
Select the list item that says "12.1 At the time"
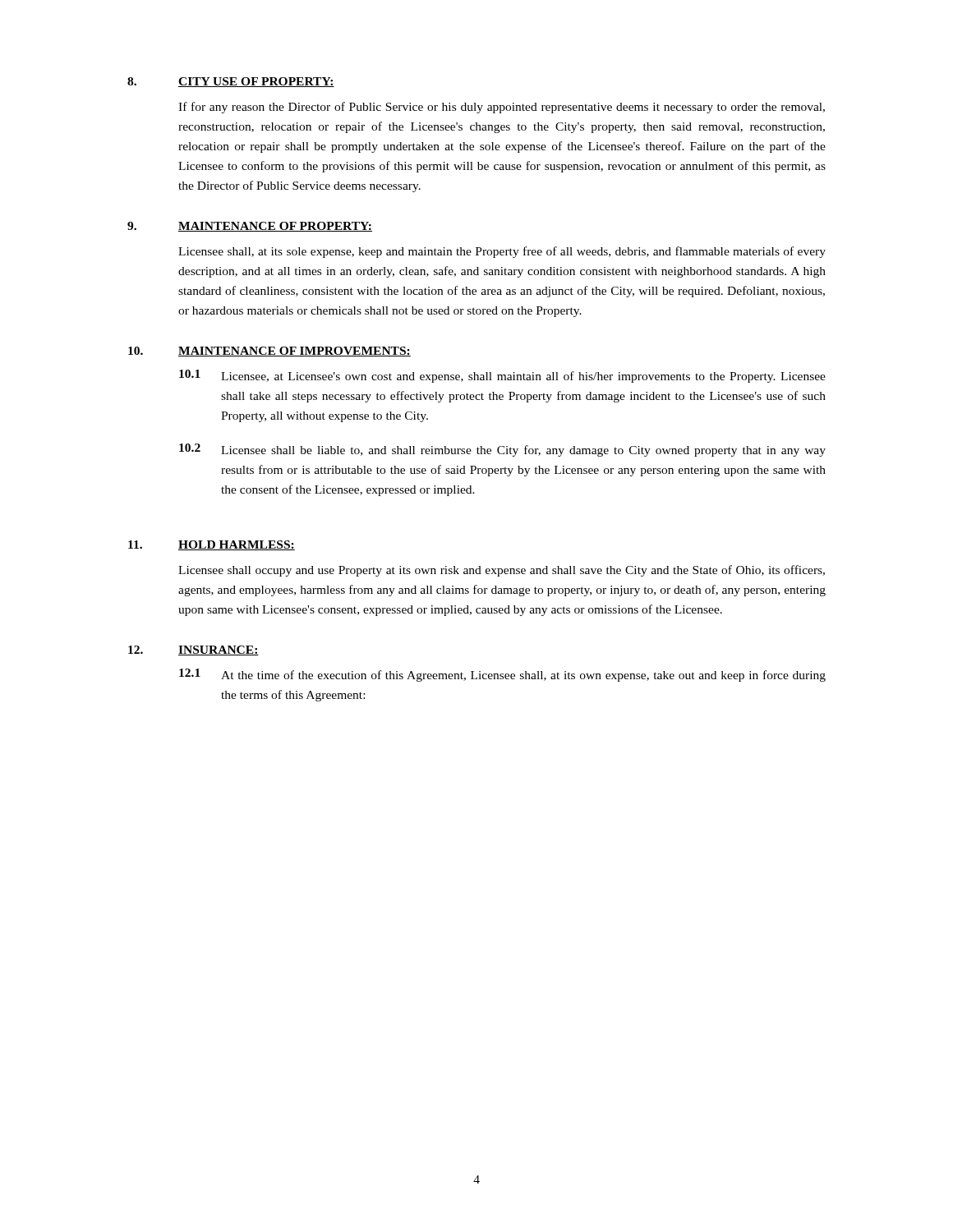[502, 685]
